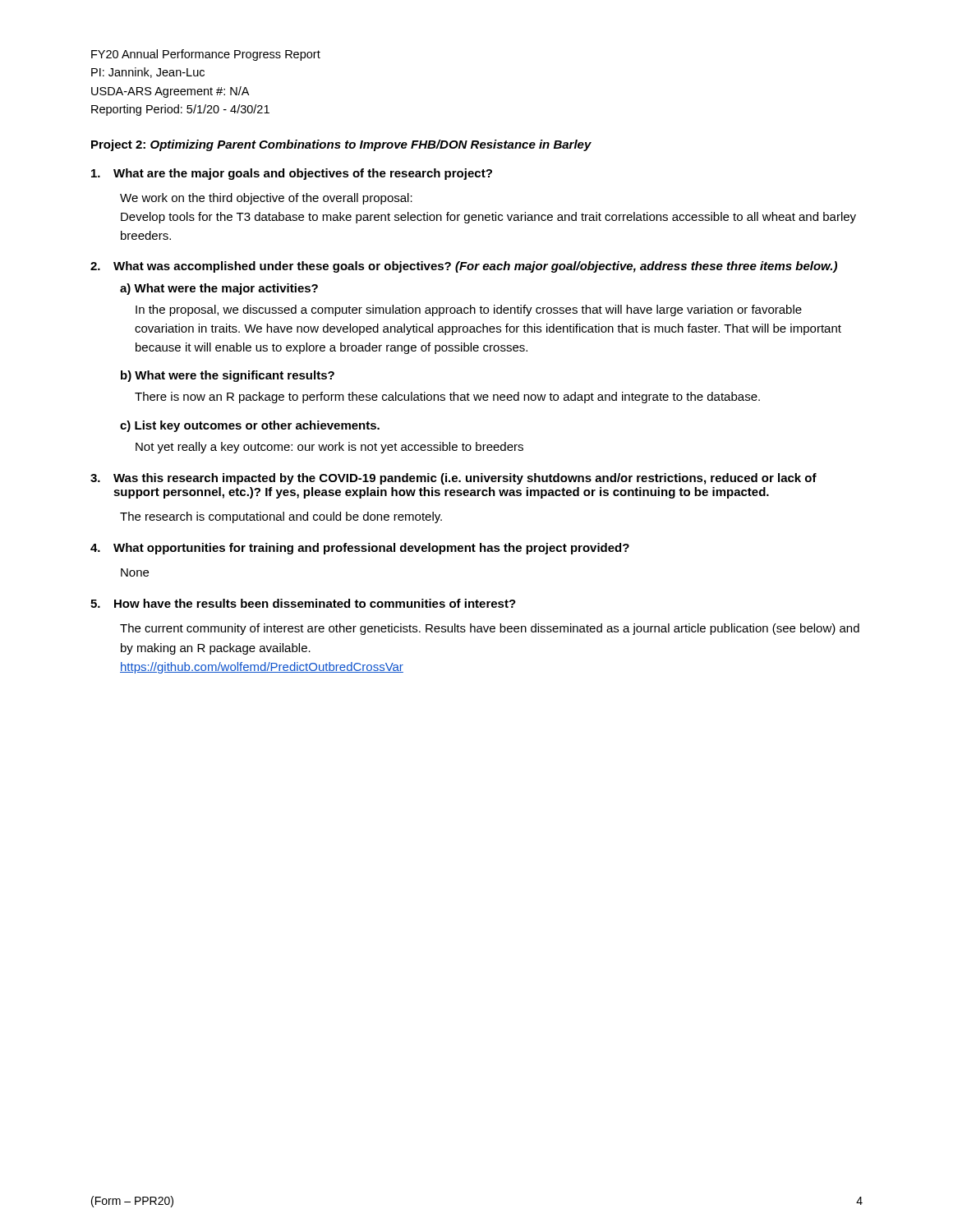
Task: Navigate to the text starting "There is now an"
Action: (x=448, y=397)
